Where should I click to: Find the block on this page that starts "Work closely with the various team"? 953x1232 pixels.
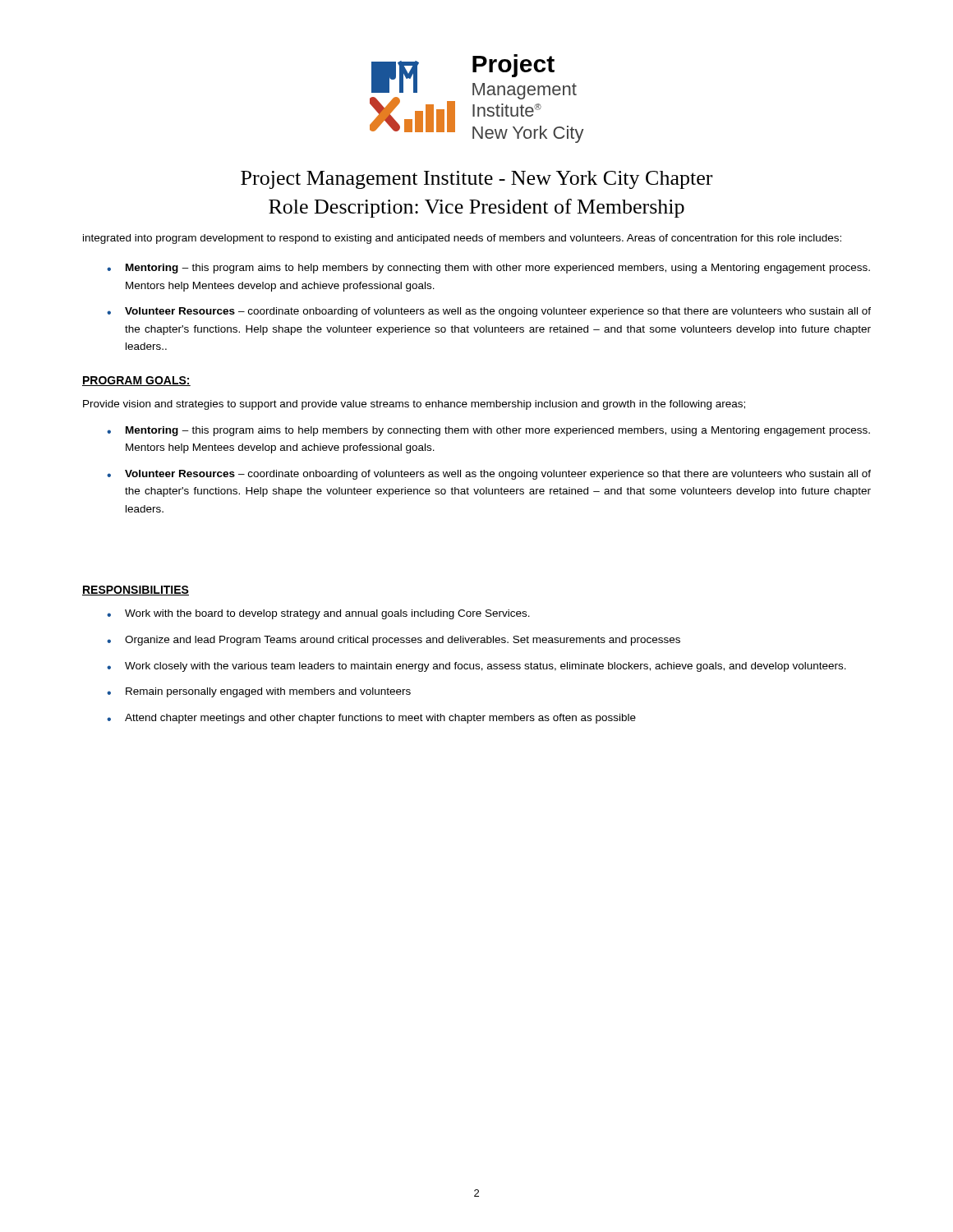pyautogui.click(x=486, y=665)
